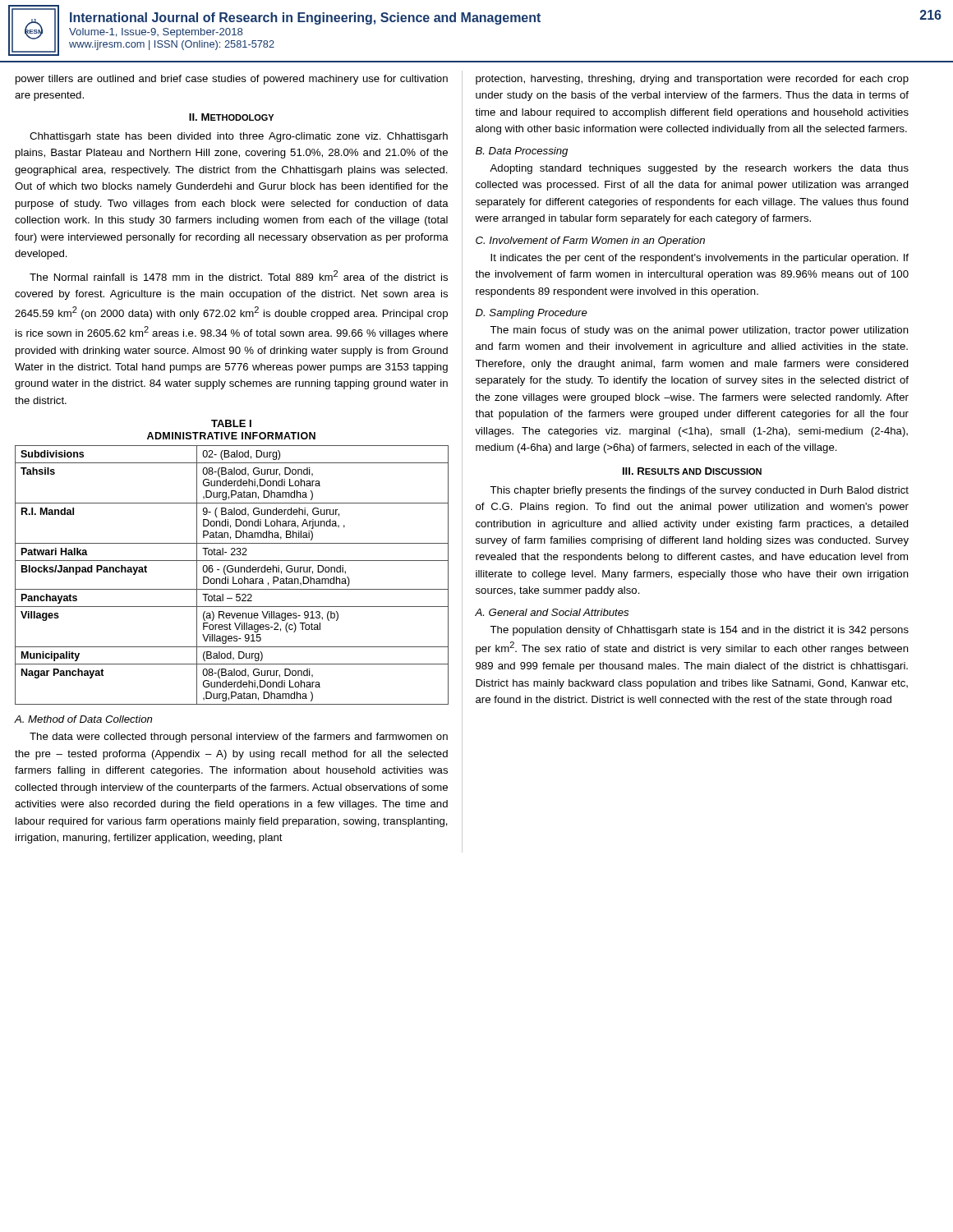Click on the region starting "II. METHODOLOGY"
953x1232 pixels.
(x=231, y=117)
